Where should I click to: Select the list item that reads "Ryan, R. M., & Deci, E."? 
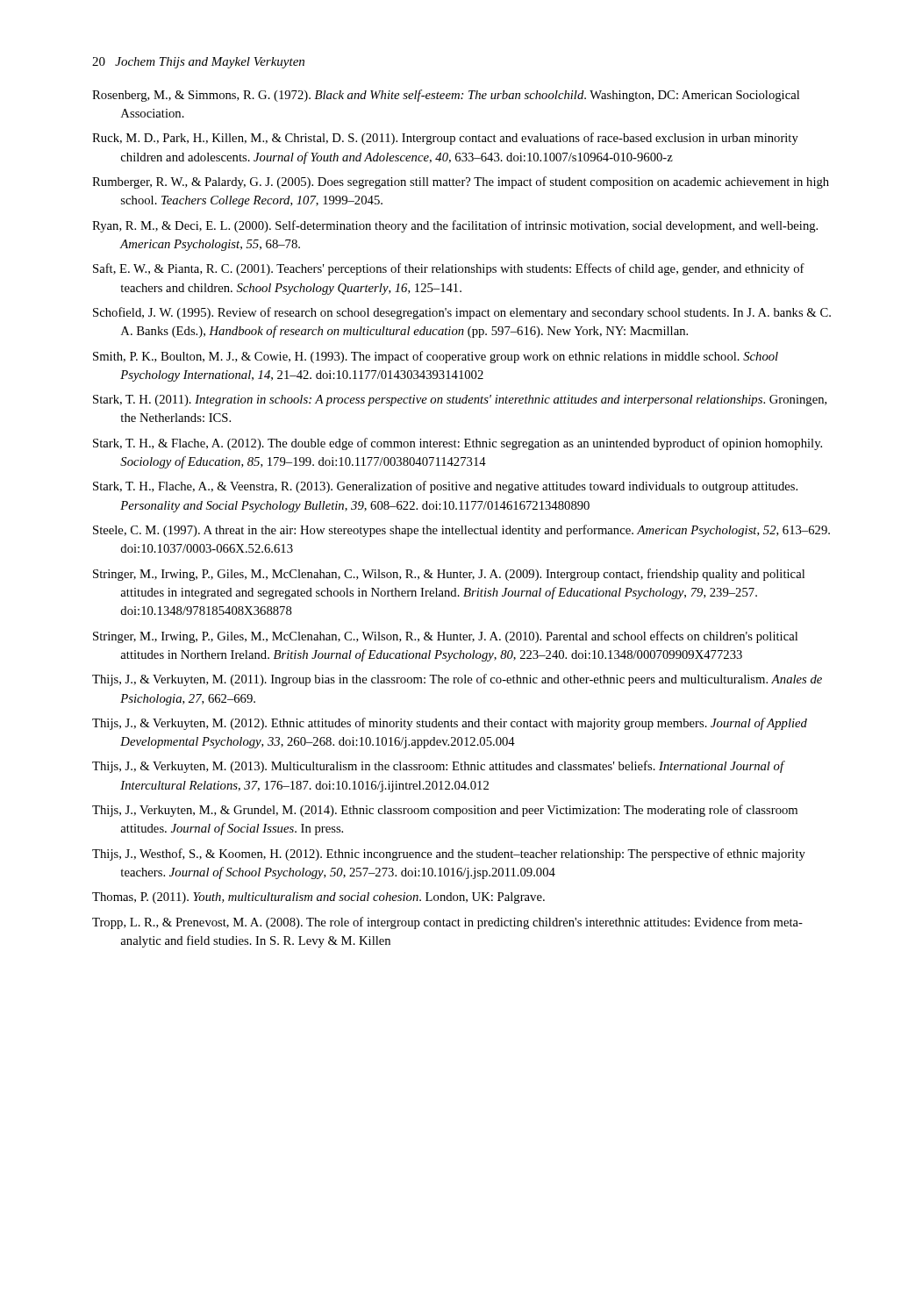point(455,235)
